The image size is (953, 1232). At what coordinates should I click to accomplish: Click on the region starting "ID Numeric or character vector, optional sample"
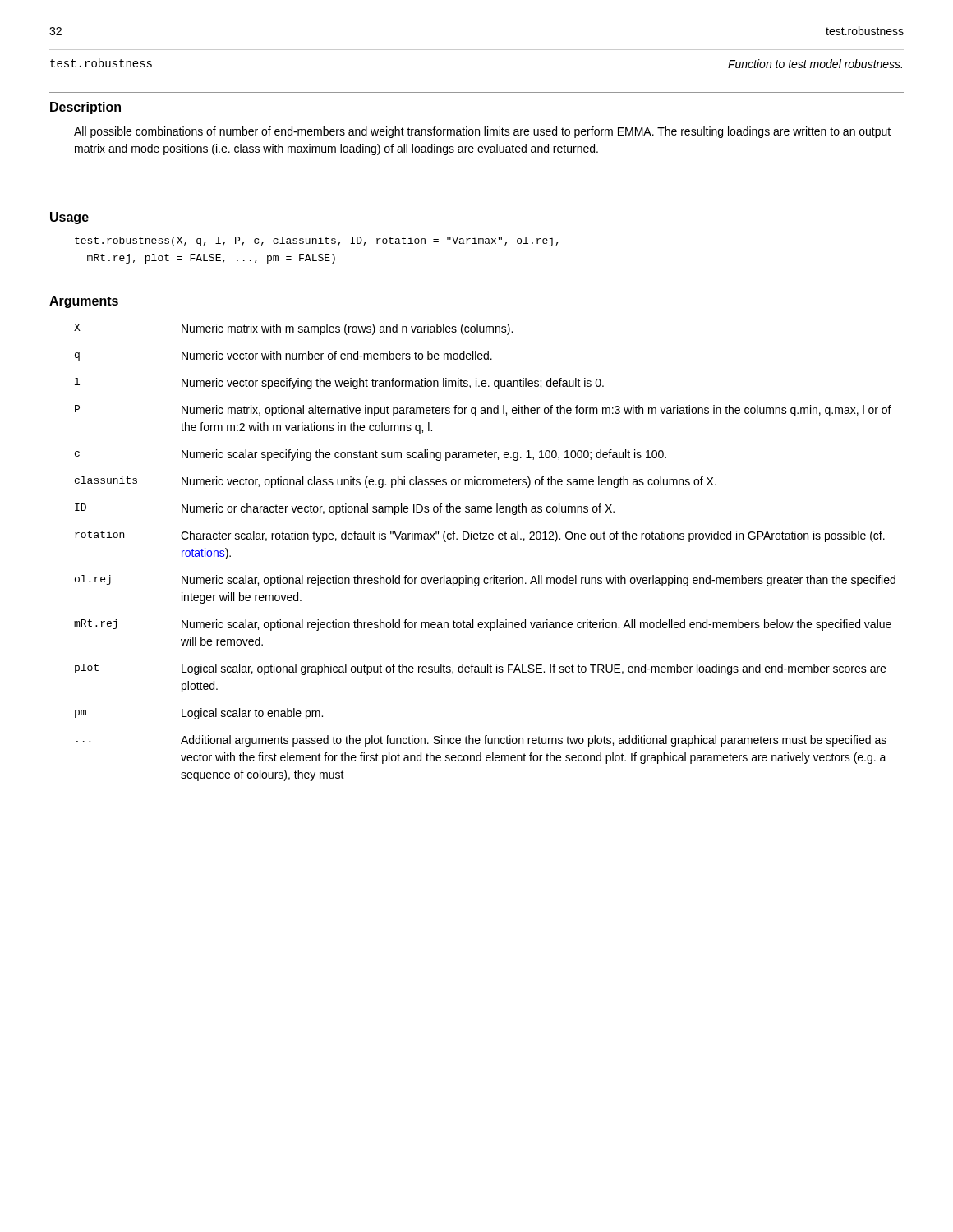tap(345, 509)
